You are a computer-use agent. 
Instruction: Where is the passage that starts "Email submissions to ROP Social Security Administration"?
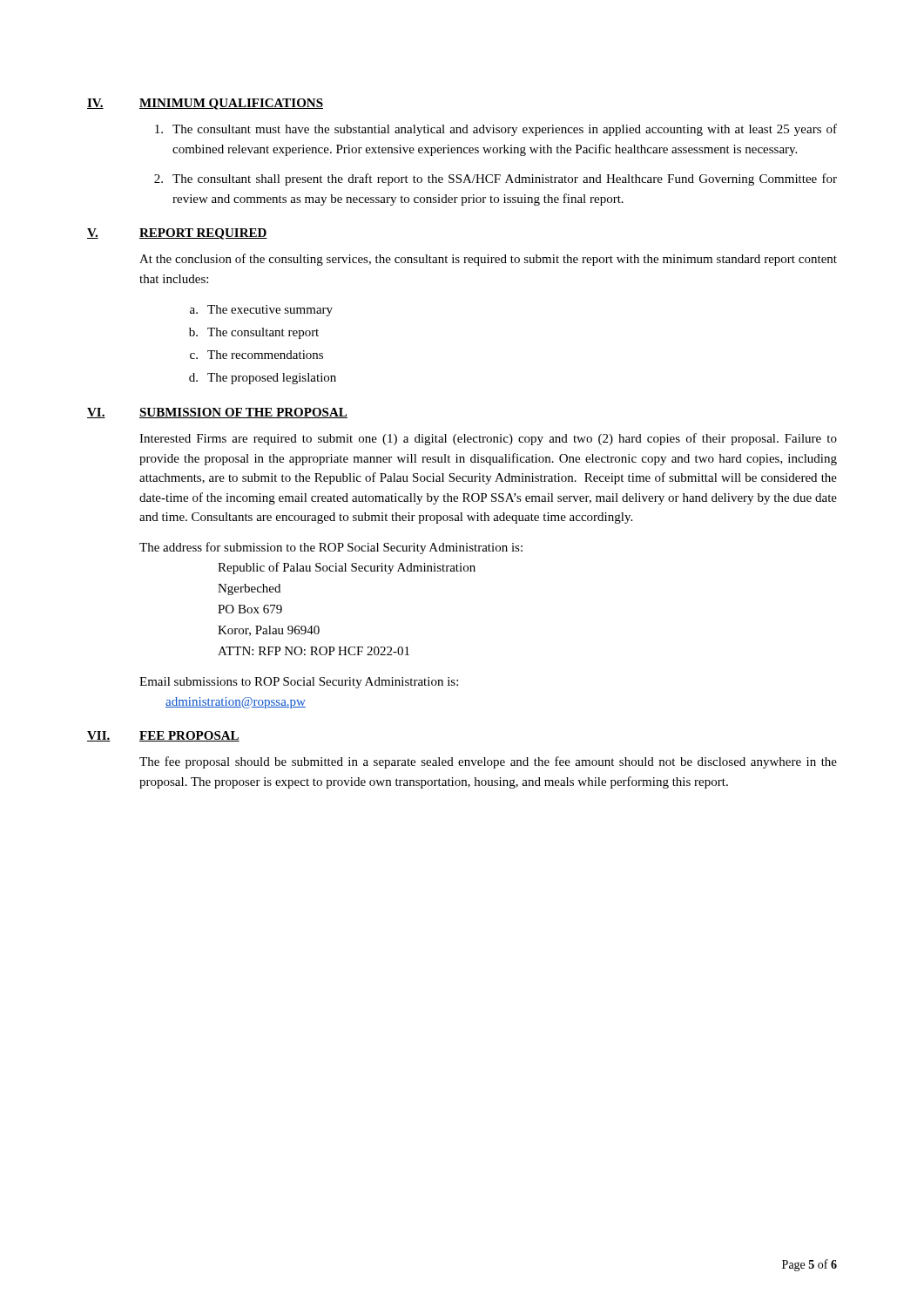coord(299,691)
